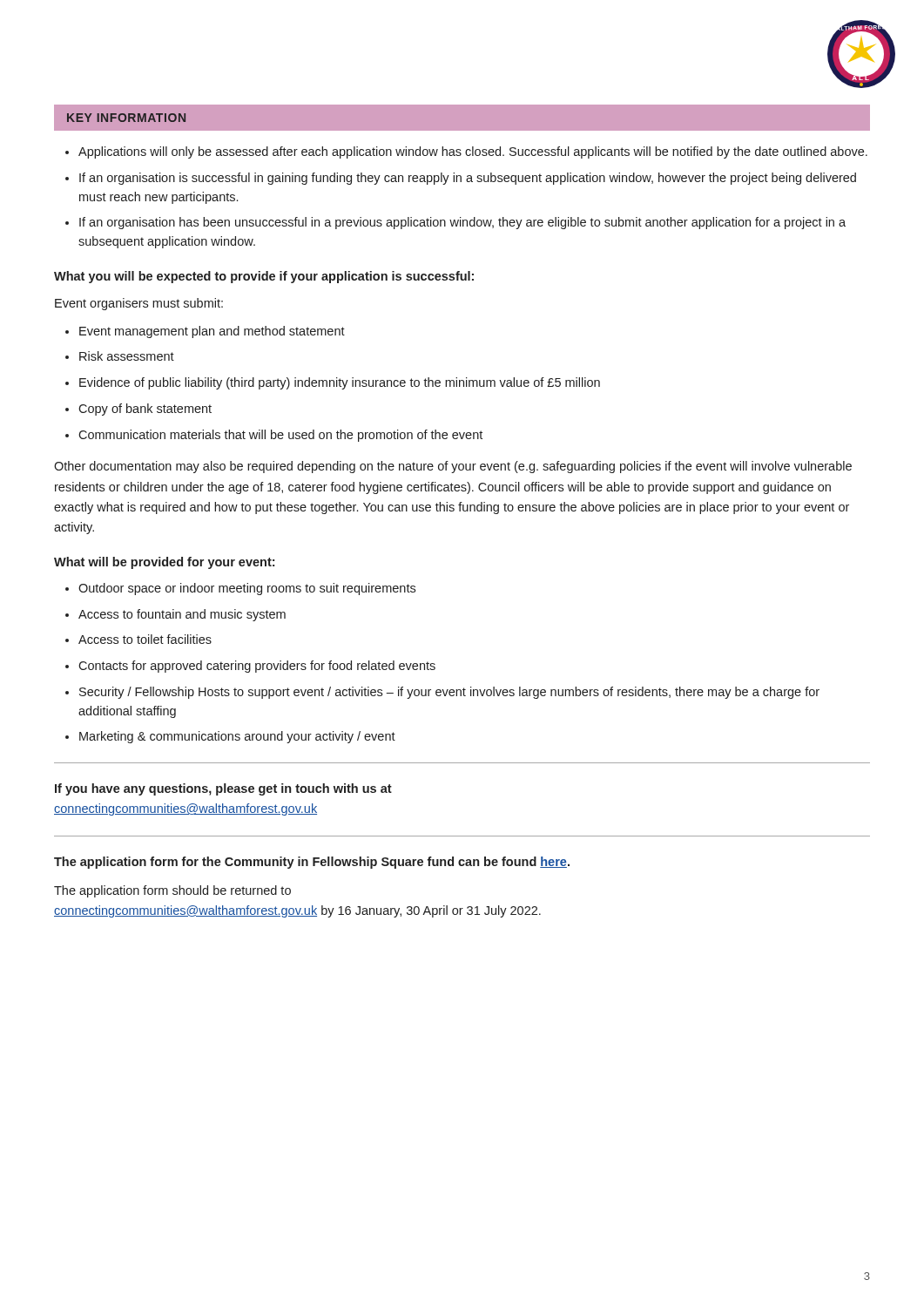Where is the passage that starts "Applications will only be assessed"?

[x=473, y=152]
